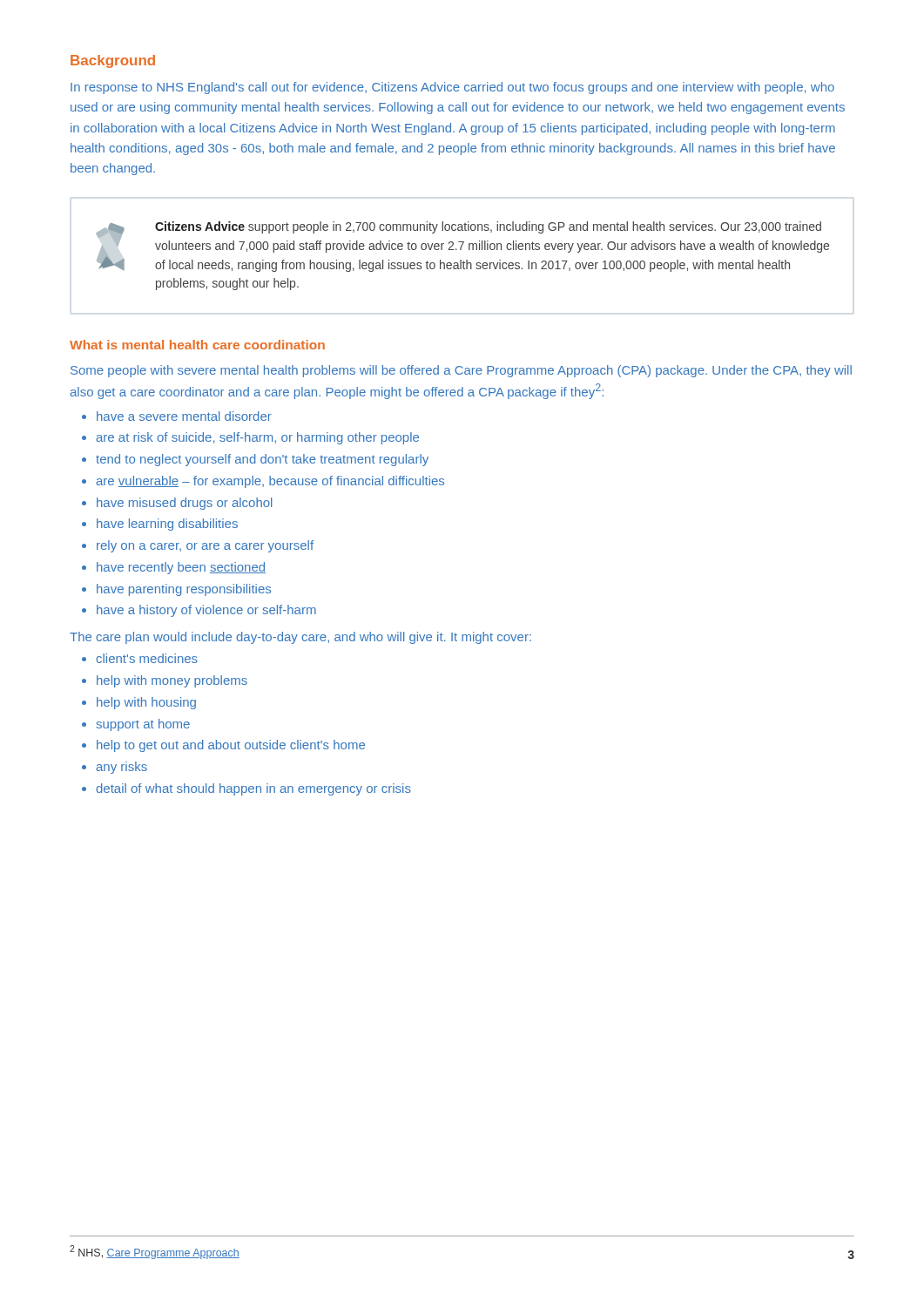The width and height of the screenshot is (924, 1307).
Task: Find the list item with the text "support at home"
Action: pyautogui.click(x=143, y=723)
